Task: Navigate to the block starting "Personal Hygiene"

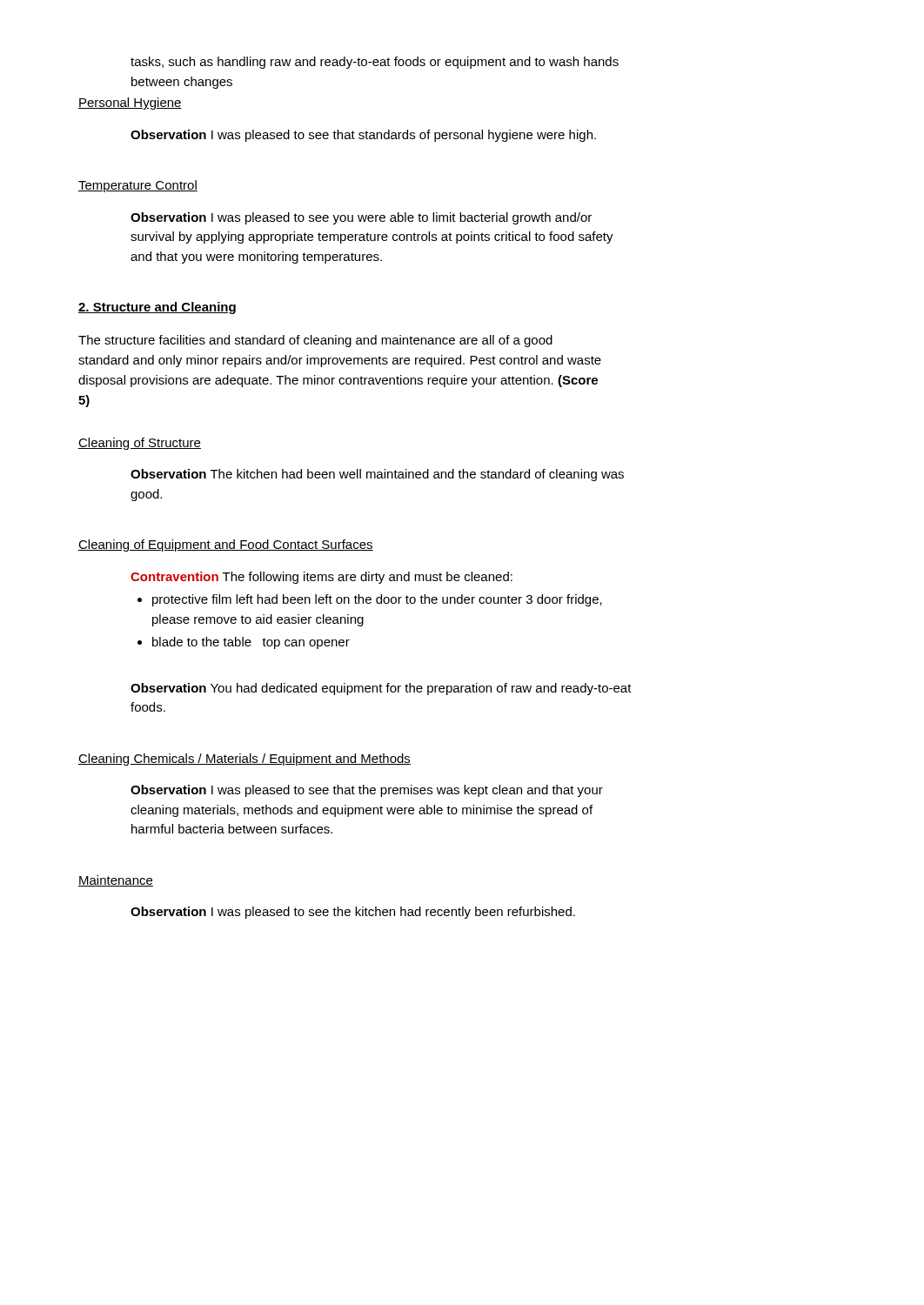Action: tap(130, 102)
